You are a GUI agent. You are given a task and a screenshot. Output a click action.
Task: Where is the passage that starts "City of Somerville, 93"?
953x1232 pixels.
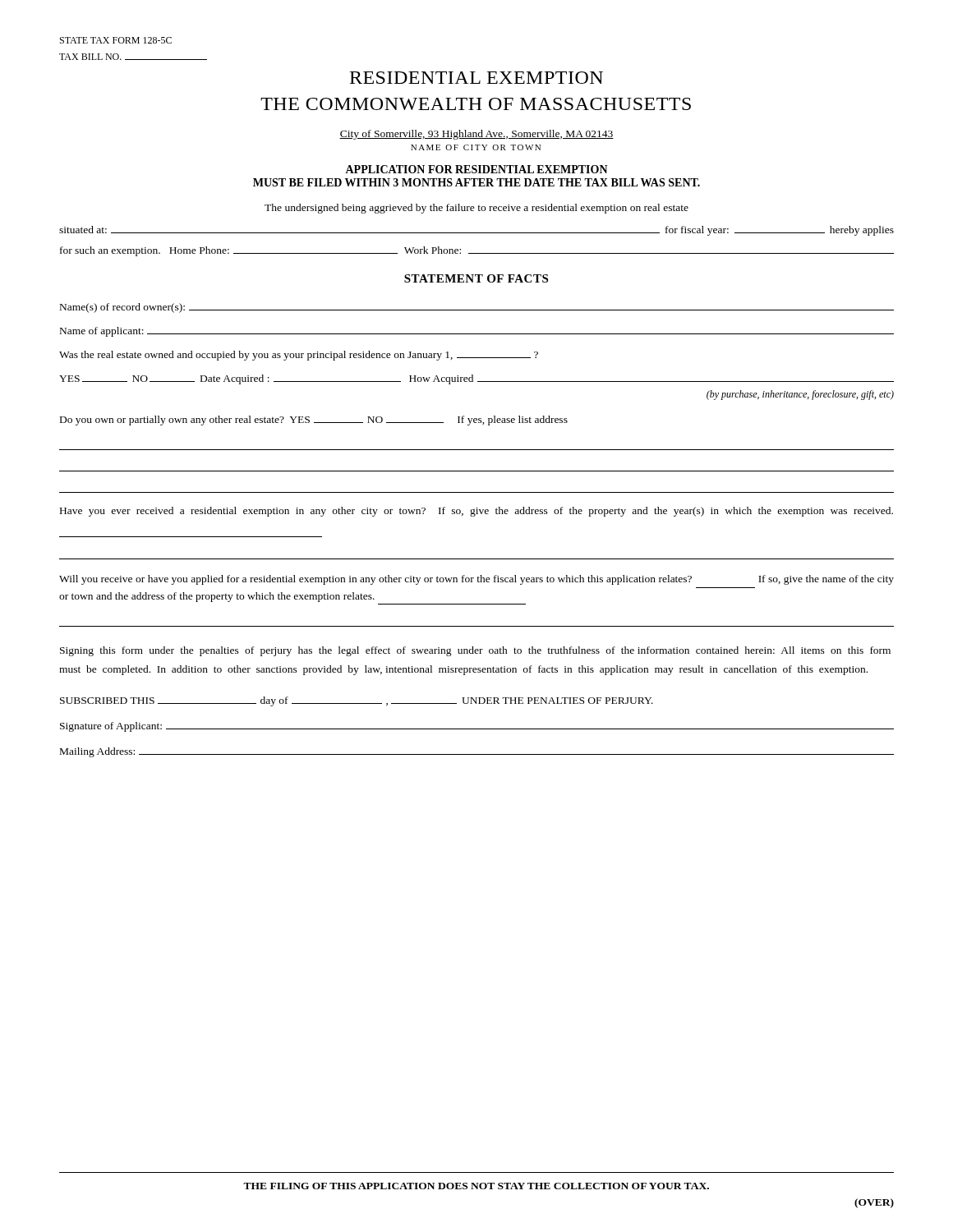tap(476, 139)
